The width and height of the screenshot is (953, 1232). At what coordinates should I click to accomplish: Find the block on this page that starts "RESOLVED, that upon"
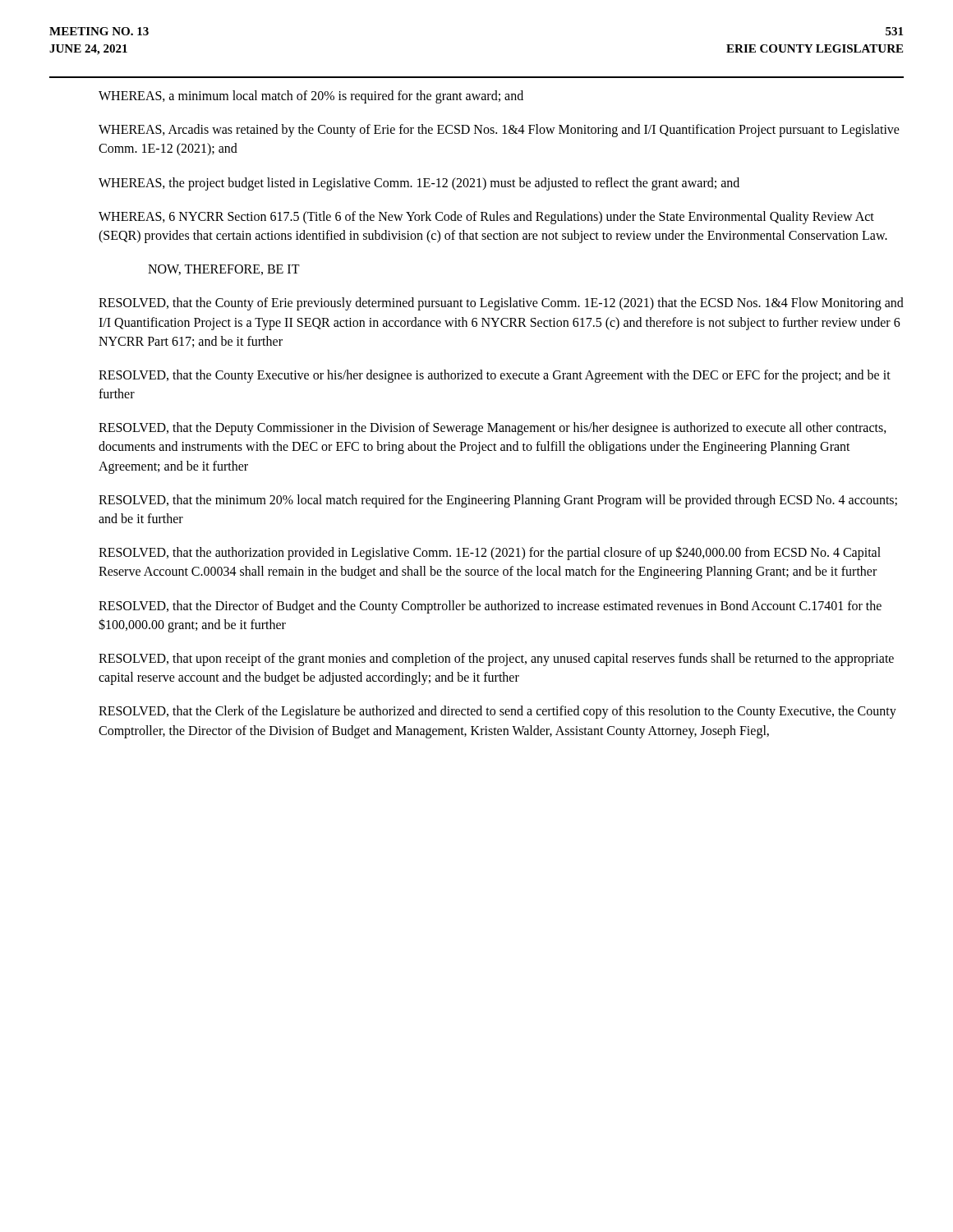[x=496, y=668]
